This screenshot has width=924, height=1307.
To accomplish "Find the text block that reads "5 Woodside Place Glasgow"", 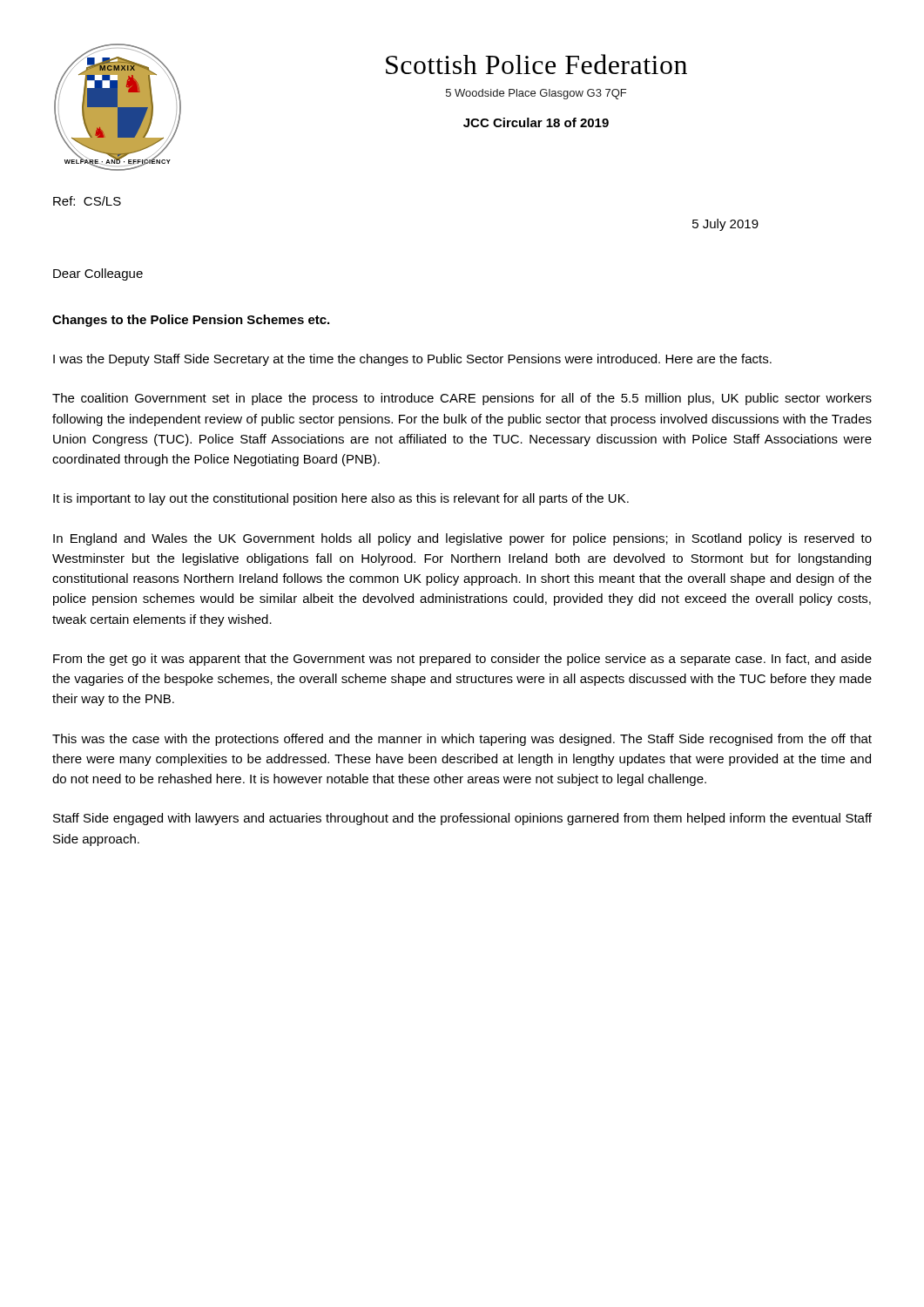I will pos(536,93).
